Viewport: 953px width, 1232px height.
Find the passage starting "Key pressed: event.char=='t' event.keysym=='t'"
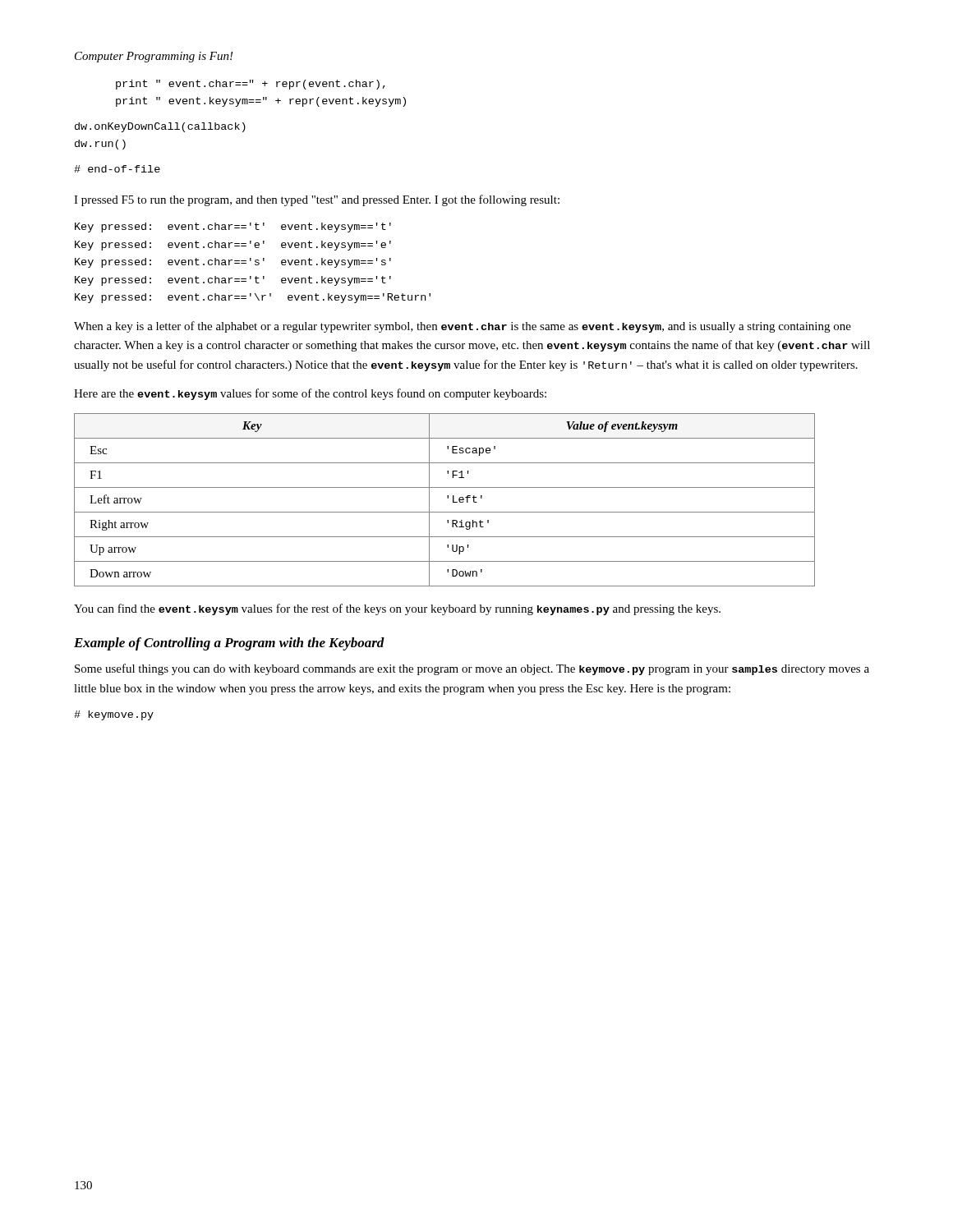233,228
